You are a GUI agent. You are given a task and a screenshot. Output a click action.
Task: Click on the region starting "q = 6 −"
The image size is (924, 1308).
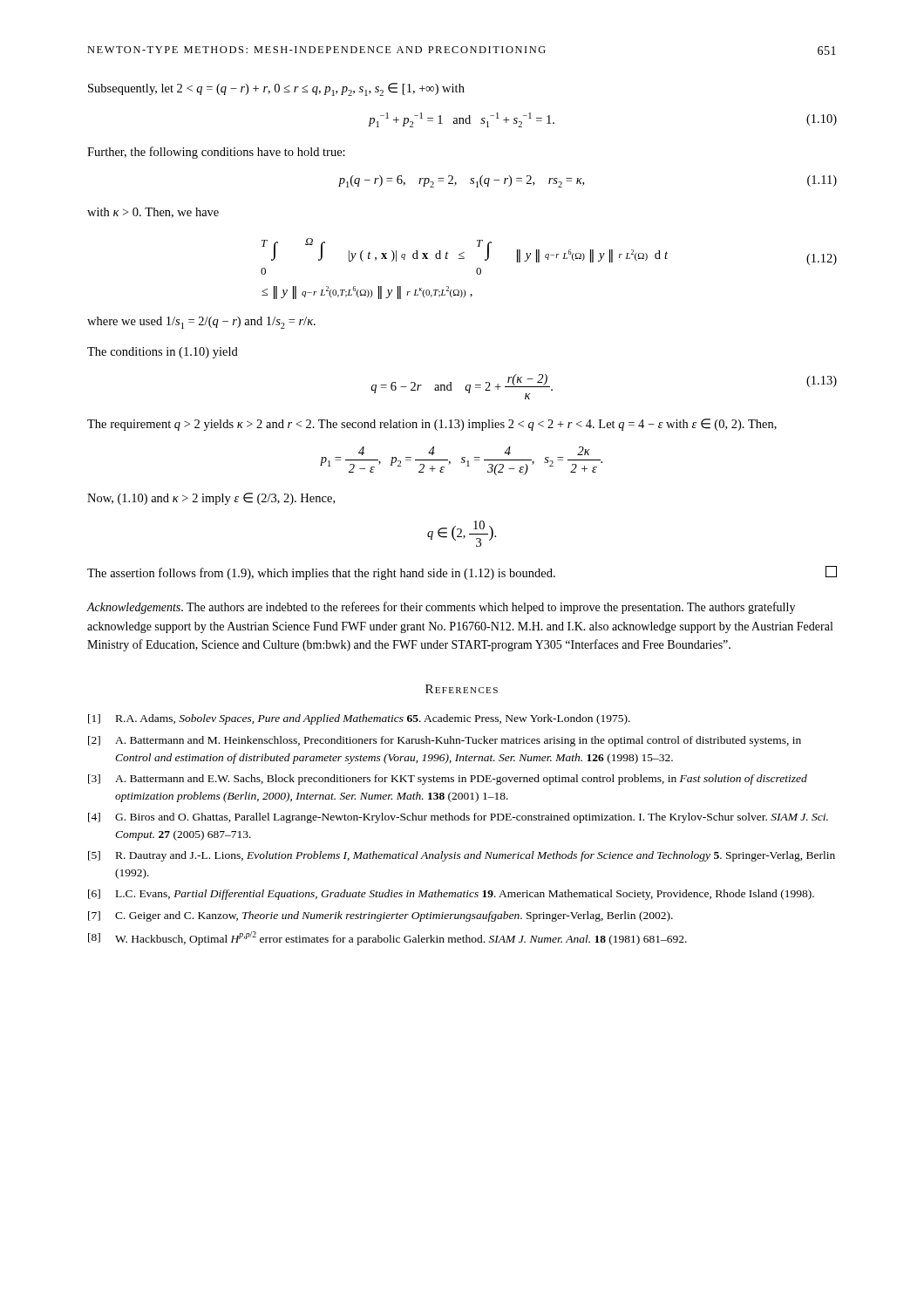pos(527,387)
